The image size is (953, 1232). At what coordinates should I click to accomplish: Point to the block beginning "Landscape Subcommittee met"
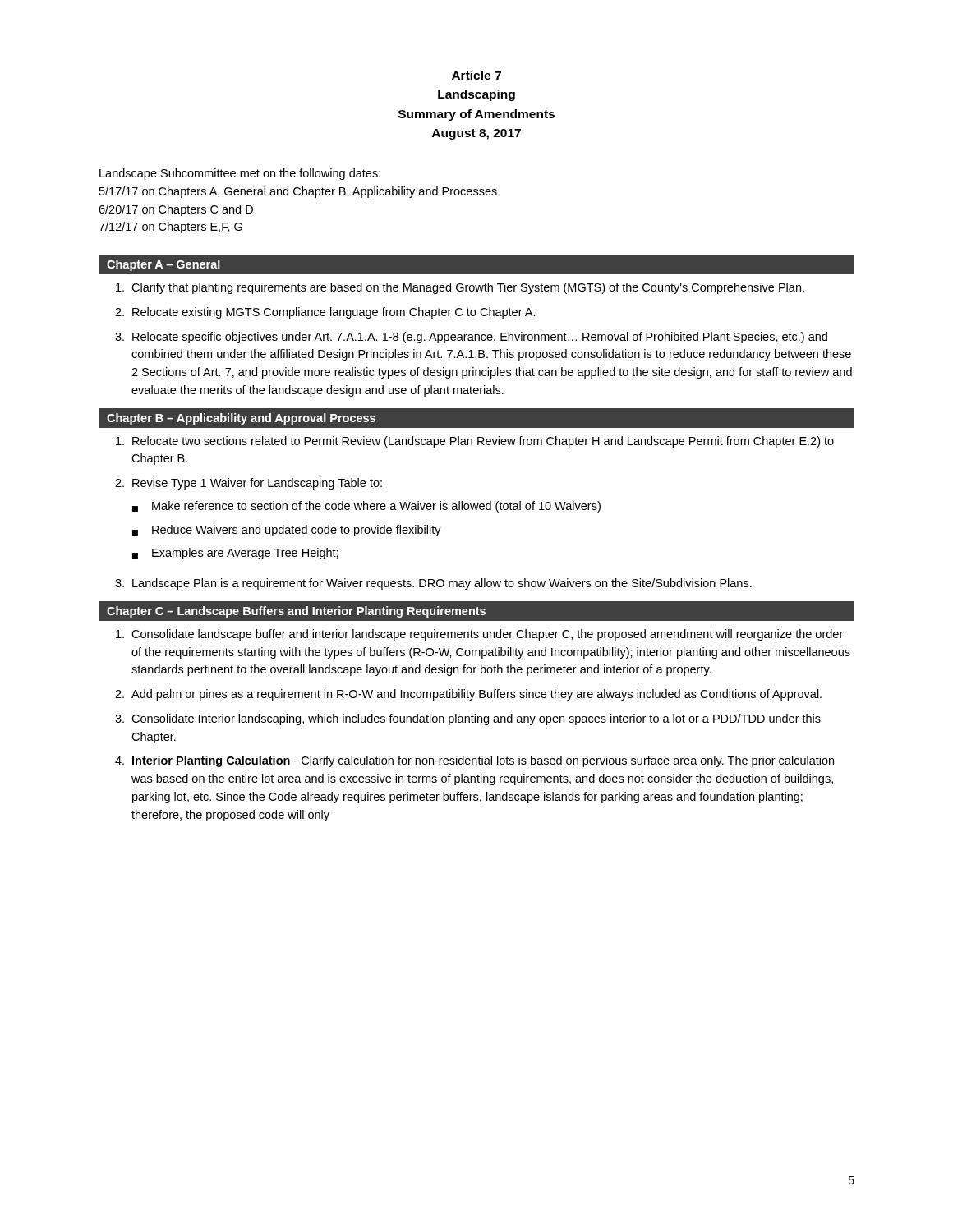tap(298, 200)
